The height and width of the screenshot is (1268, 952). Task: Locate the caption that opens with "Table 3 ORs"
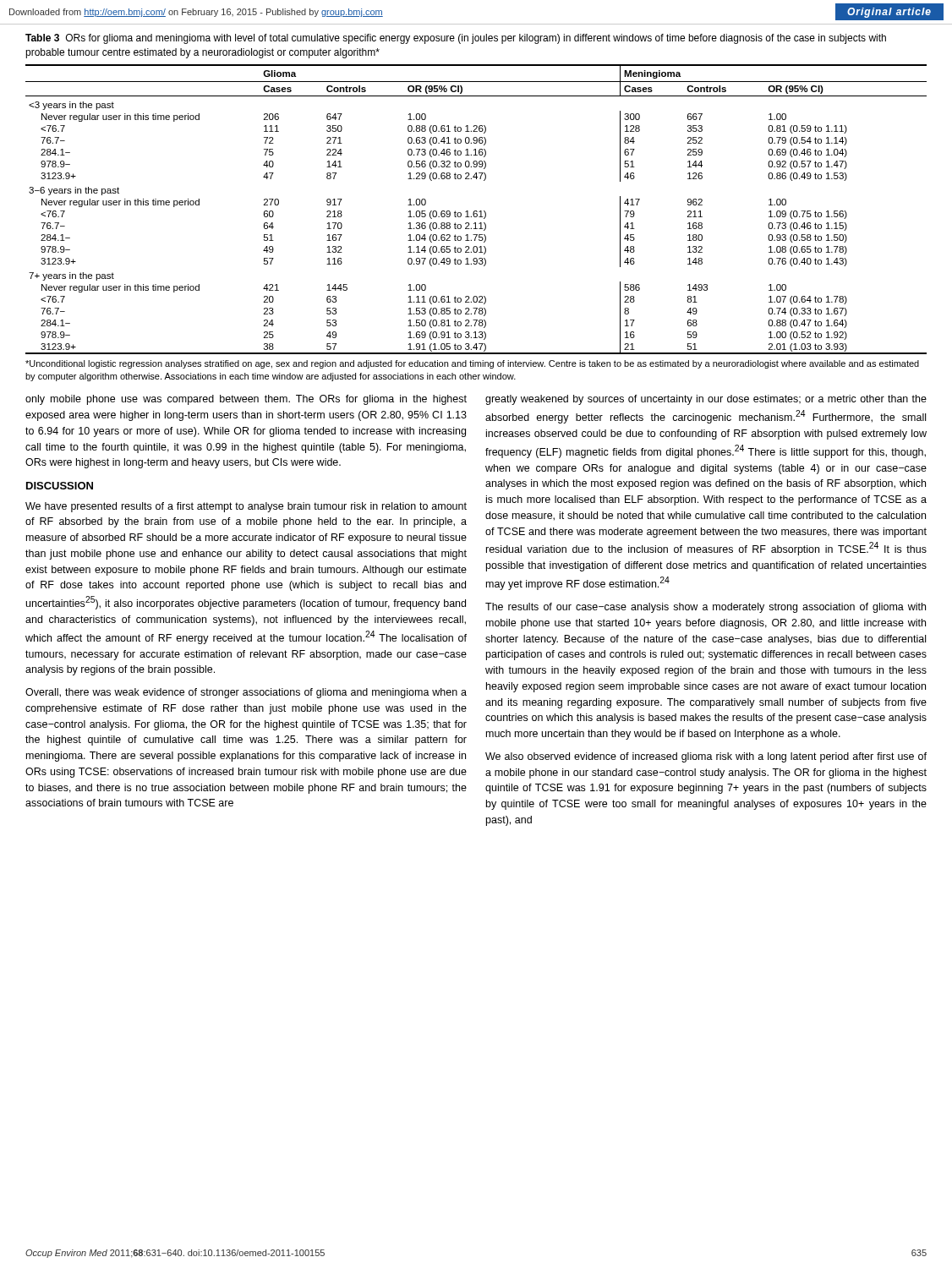pyautogui.click(x=456, y=45)
